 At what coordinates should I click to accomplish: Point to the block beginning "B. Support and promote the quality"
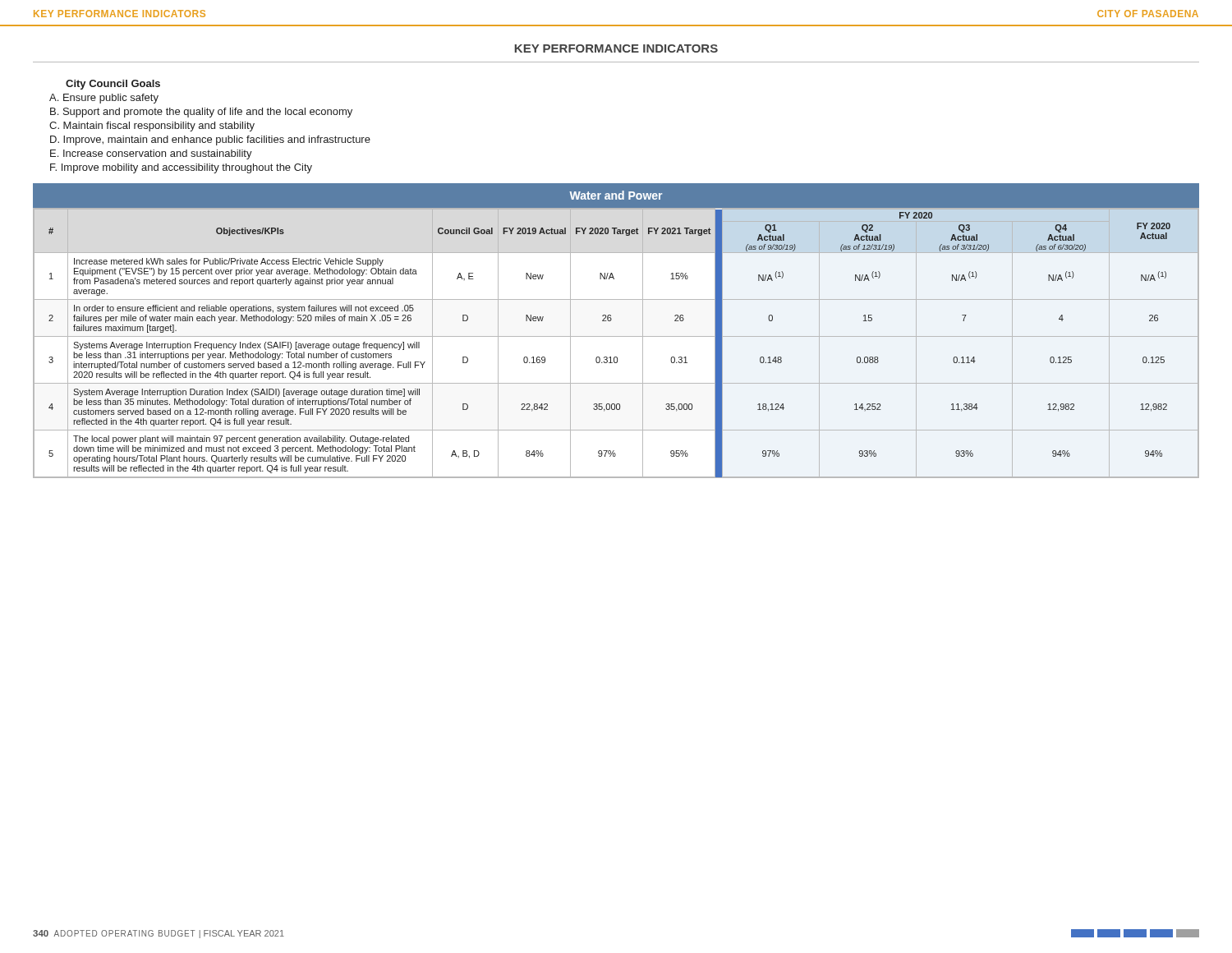tap(201, 111)
